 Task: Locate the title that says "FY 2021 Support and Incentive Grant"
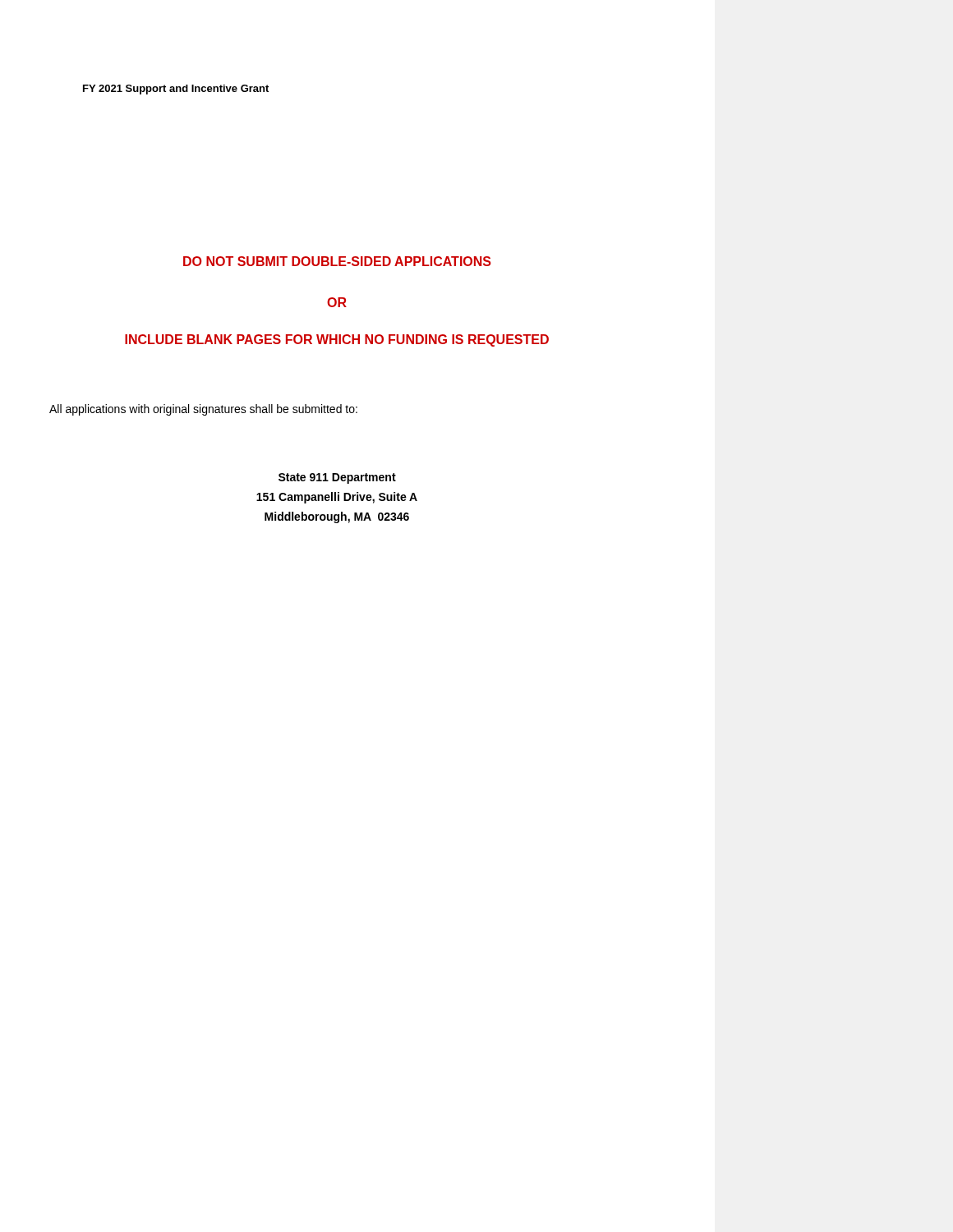click(x=176, y=88)
